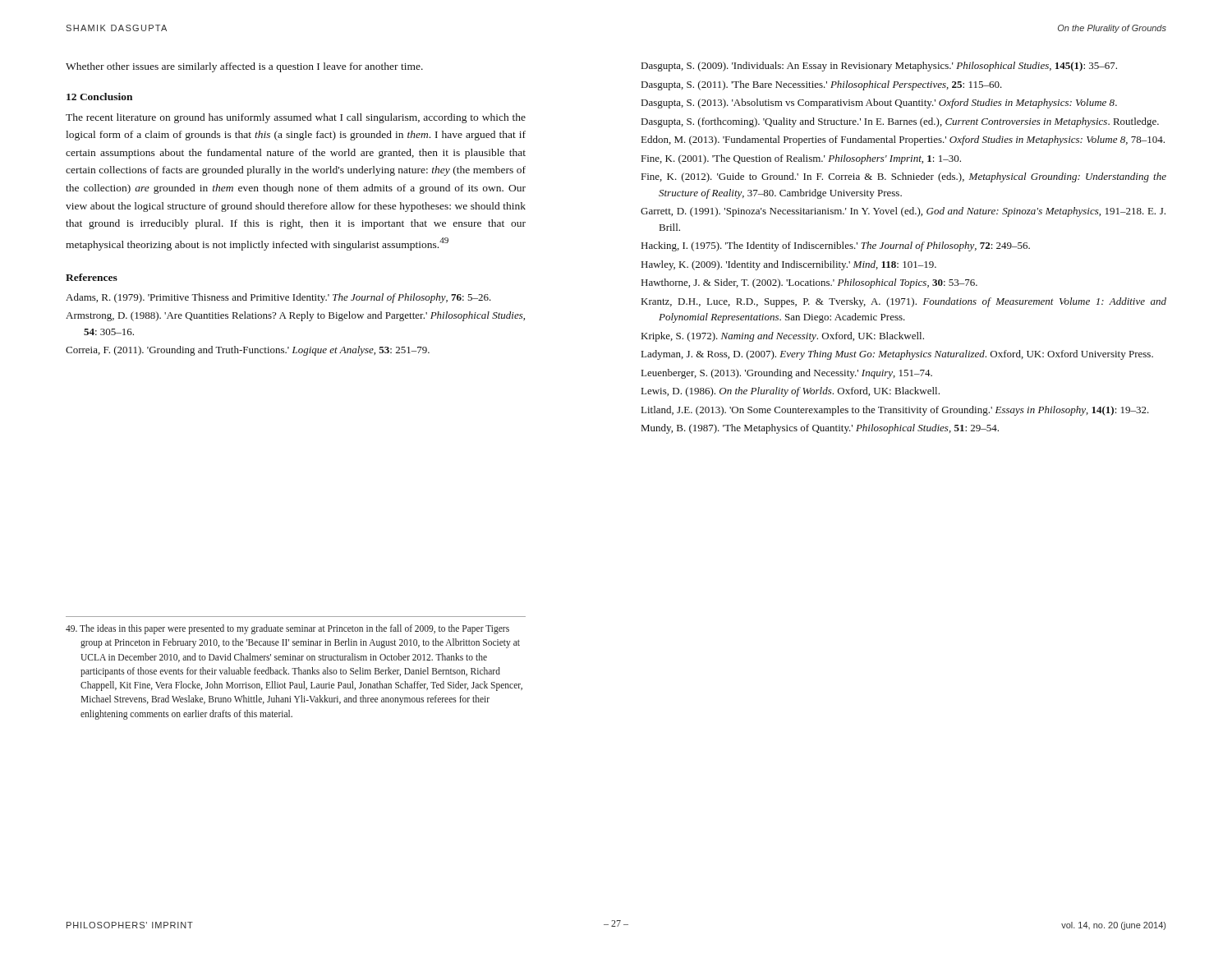The height and width of the screenshot is (953, 1232).
Task: Find the block starting "Fine, K. (2012)."
Action: (903, 184)
